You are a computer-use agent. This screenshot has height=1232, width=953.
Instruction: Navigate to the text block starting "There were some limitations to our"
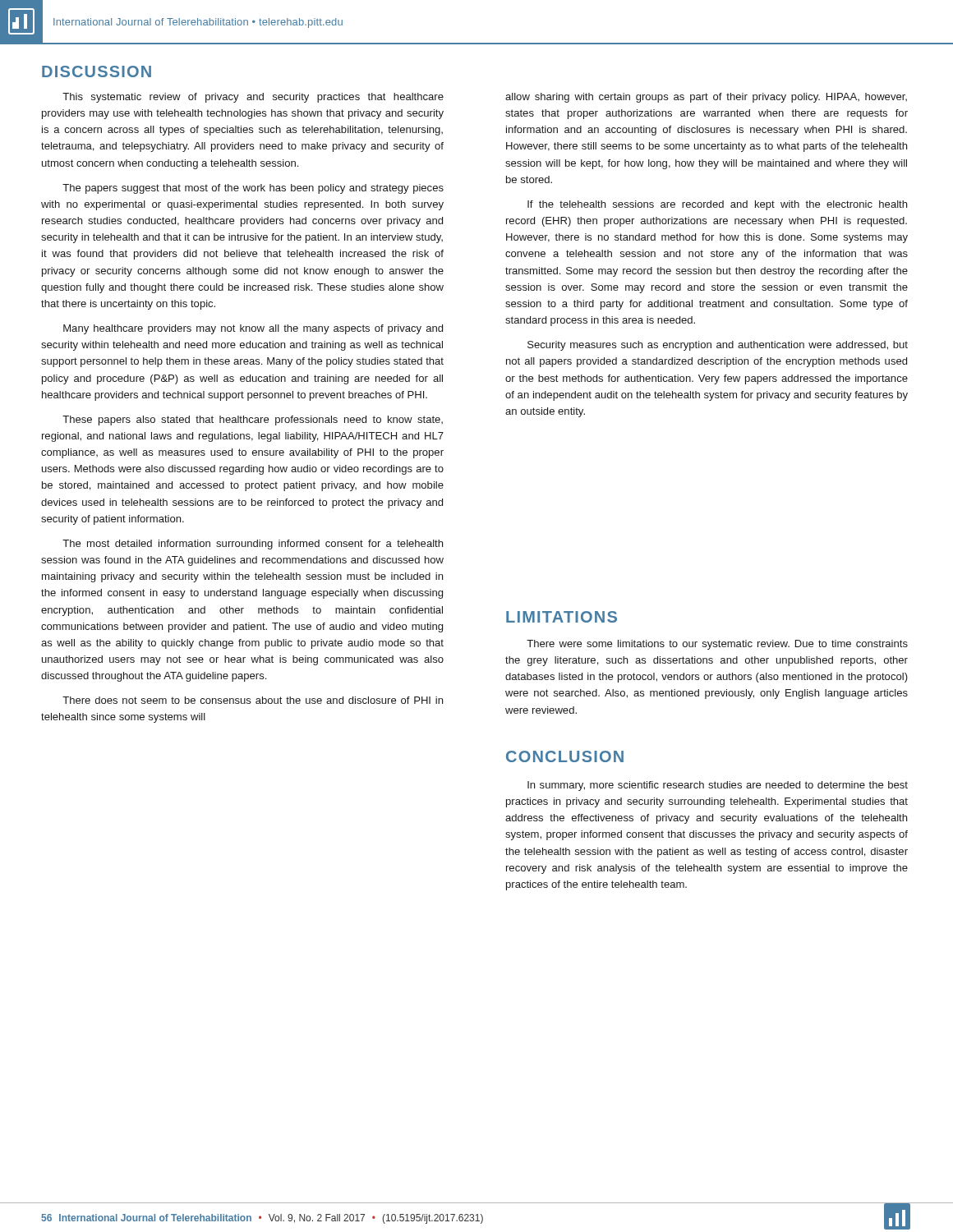point(707,677)
